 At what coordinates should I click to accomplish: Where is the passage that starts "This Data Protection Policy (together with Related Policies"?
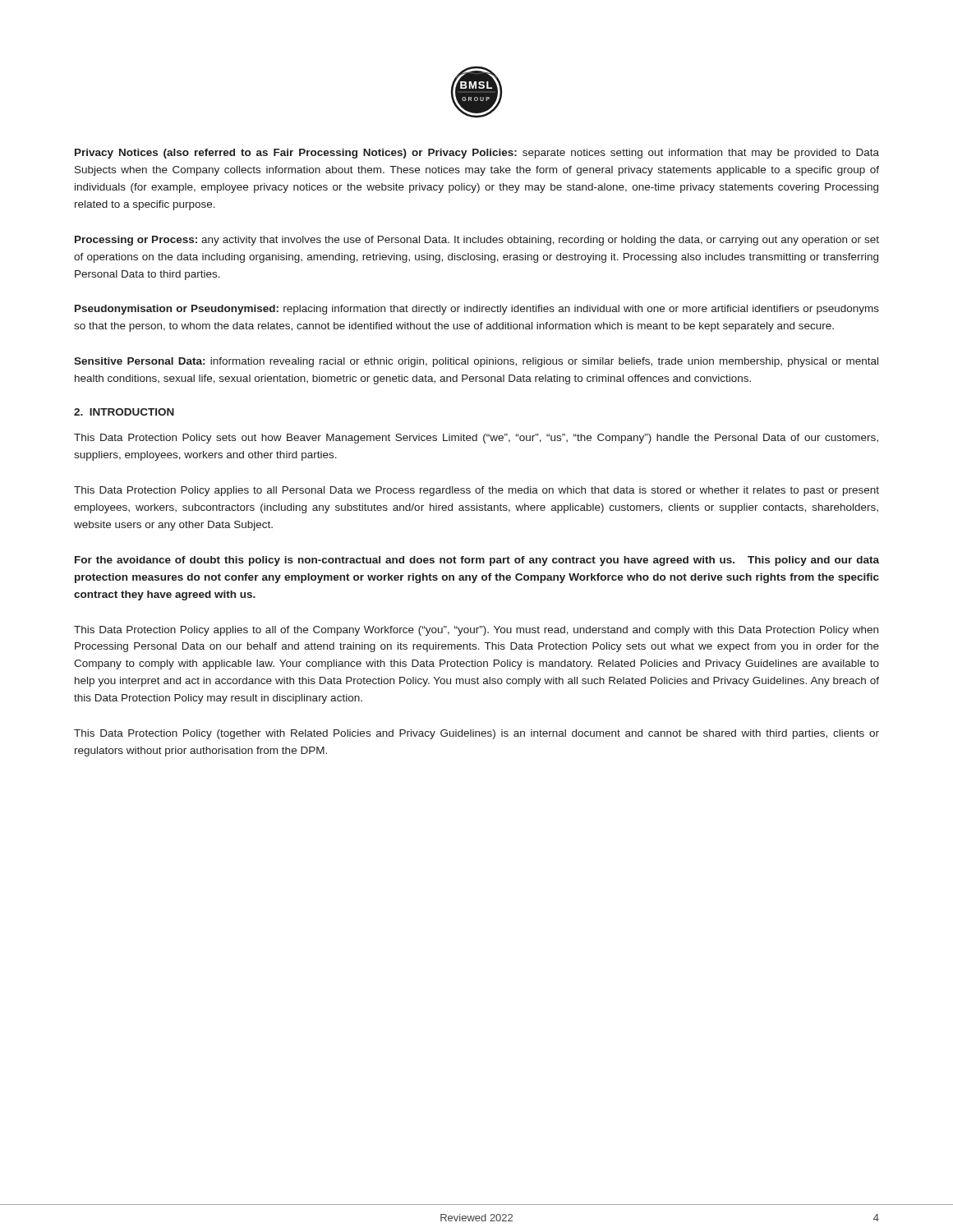point(476,742)
